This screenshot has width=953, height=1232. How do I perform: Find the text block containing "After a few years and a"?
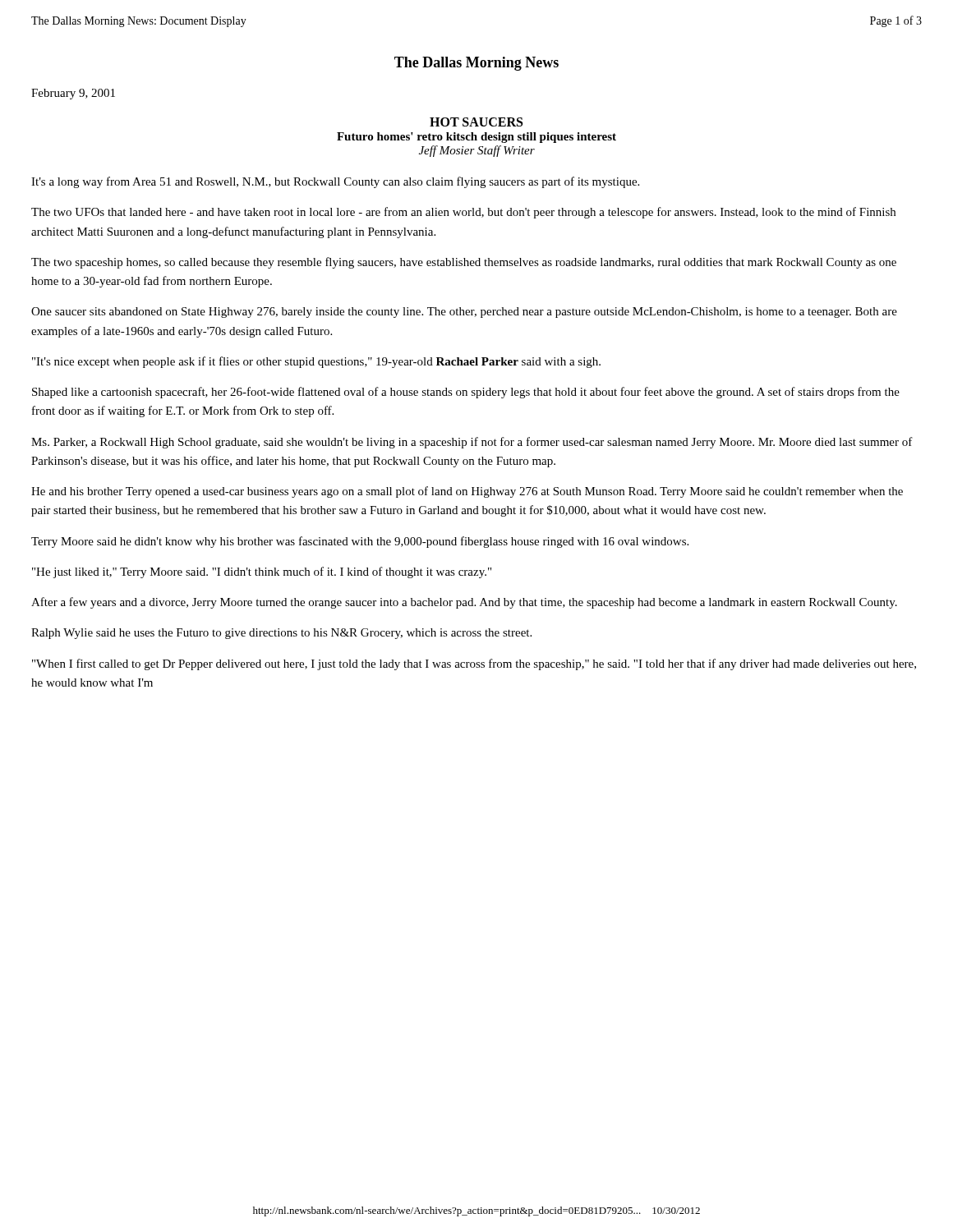click(x=464, y=602)
